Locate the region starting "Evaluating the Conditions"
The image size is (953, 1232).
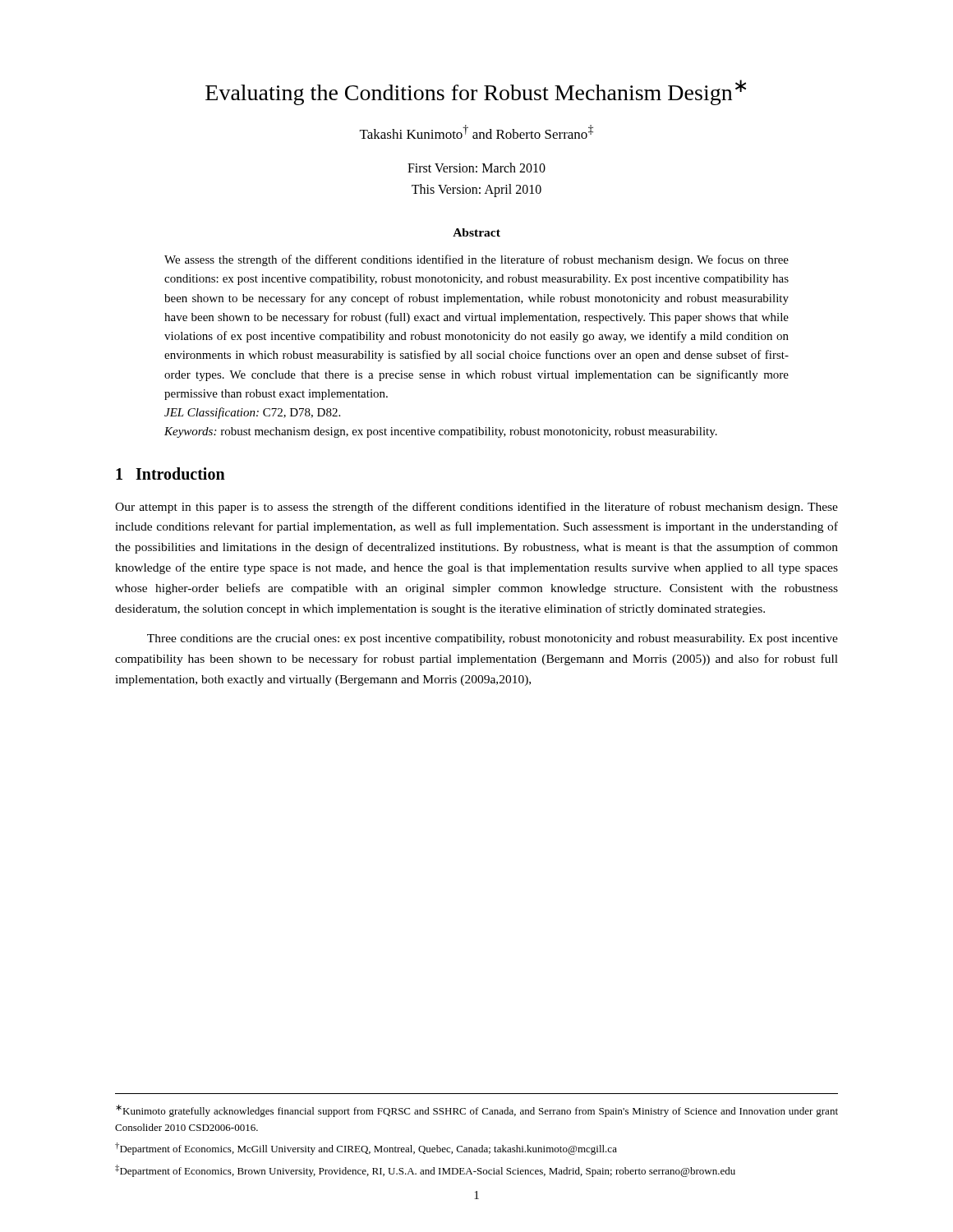[476, 90]
